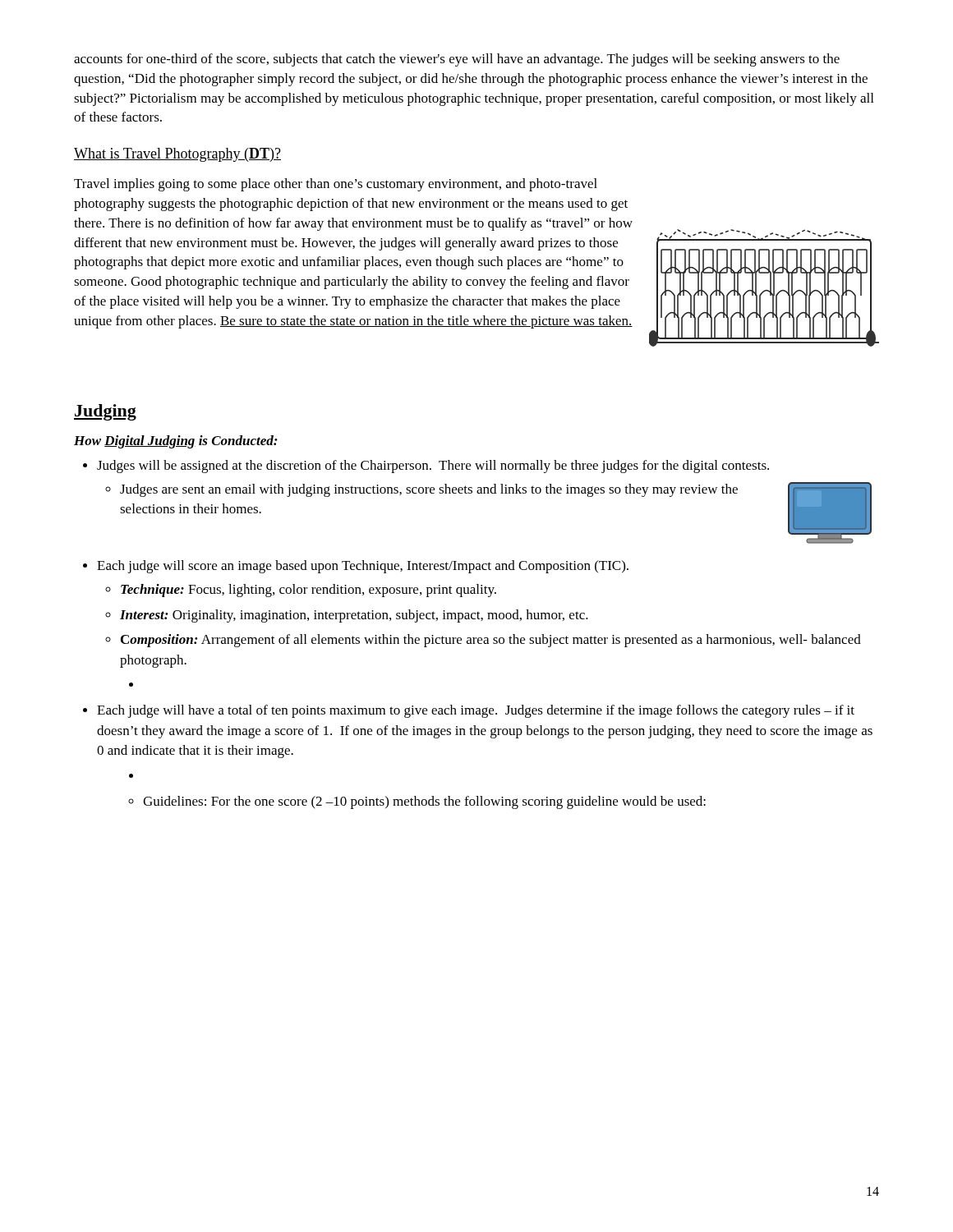Screen dimensions: 1232x953
Task: Find the block on this page that starts "Interest: Originality, imagination, interpretation, subject,"
Action: (x=354, y=614)
